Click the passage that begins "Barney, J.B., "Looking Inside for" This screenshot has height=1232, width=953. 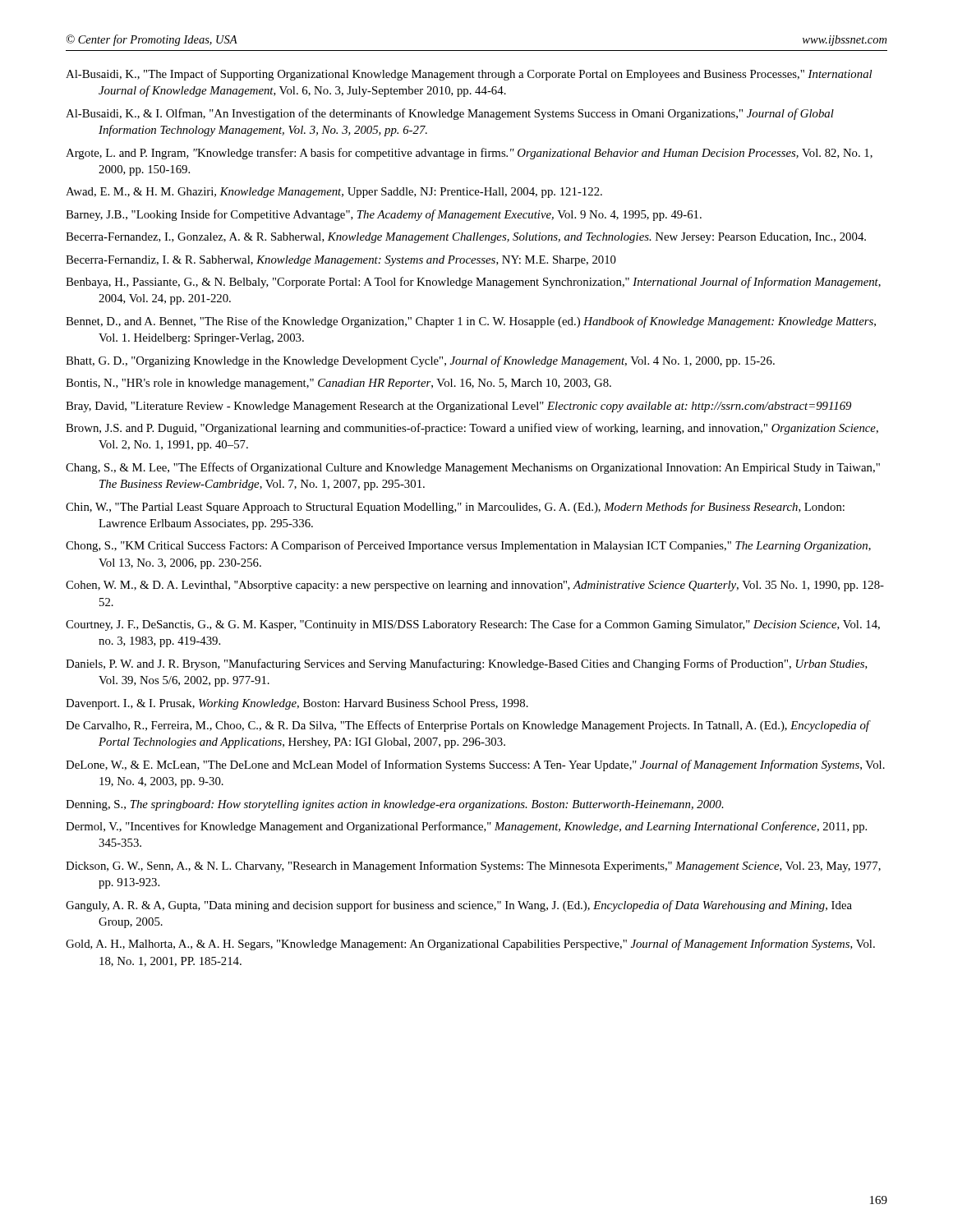point(384,214)
